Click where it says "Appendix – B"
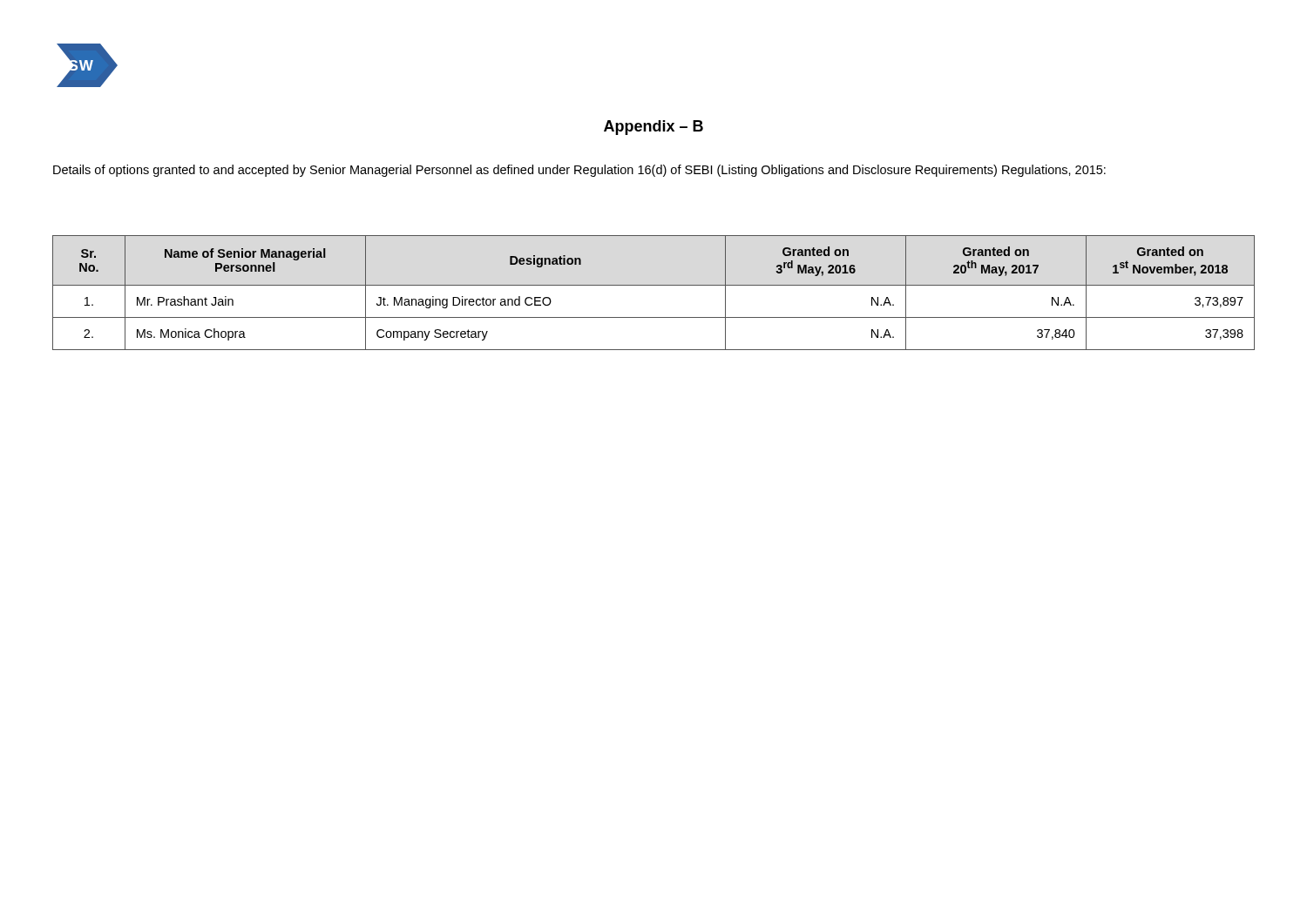This screenshot has width=1307, height=924. pyautogui.click(x=654, y=126)
